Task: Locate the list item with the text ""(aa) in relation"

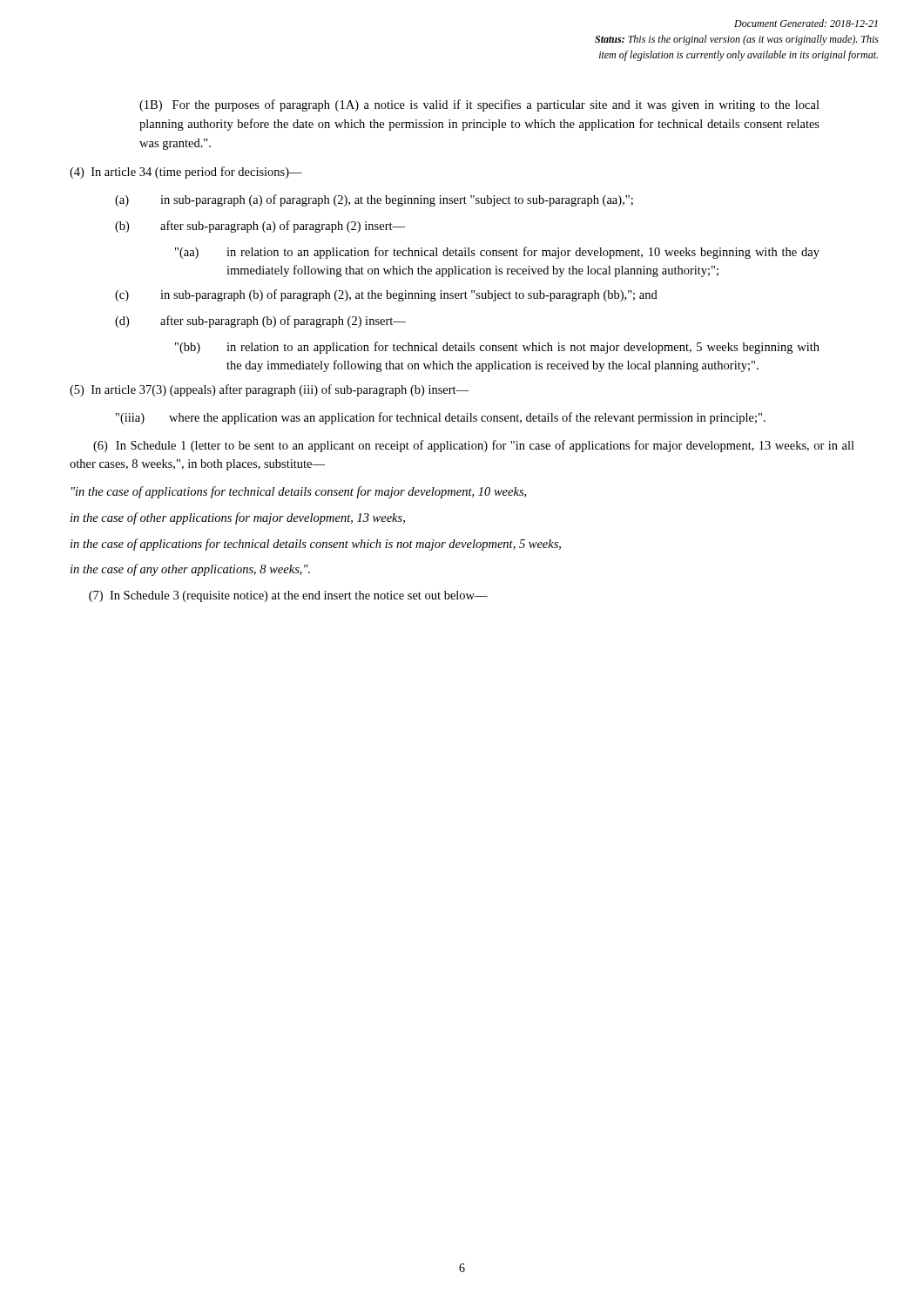Action: 497,262
